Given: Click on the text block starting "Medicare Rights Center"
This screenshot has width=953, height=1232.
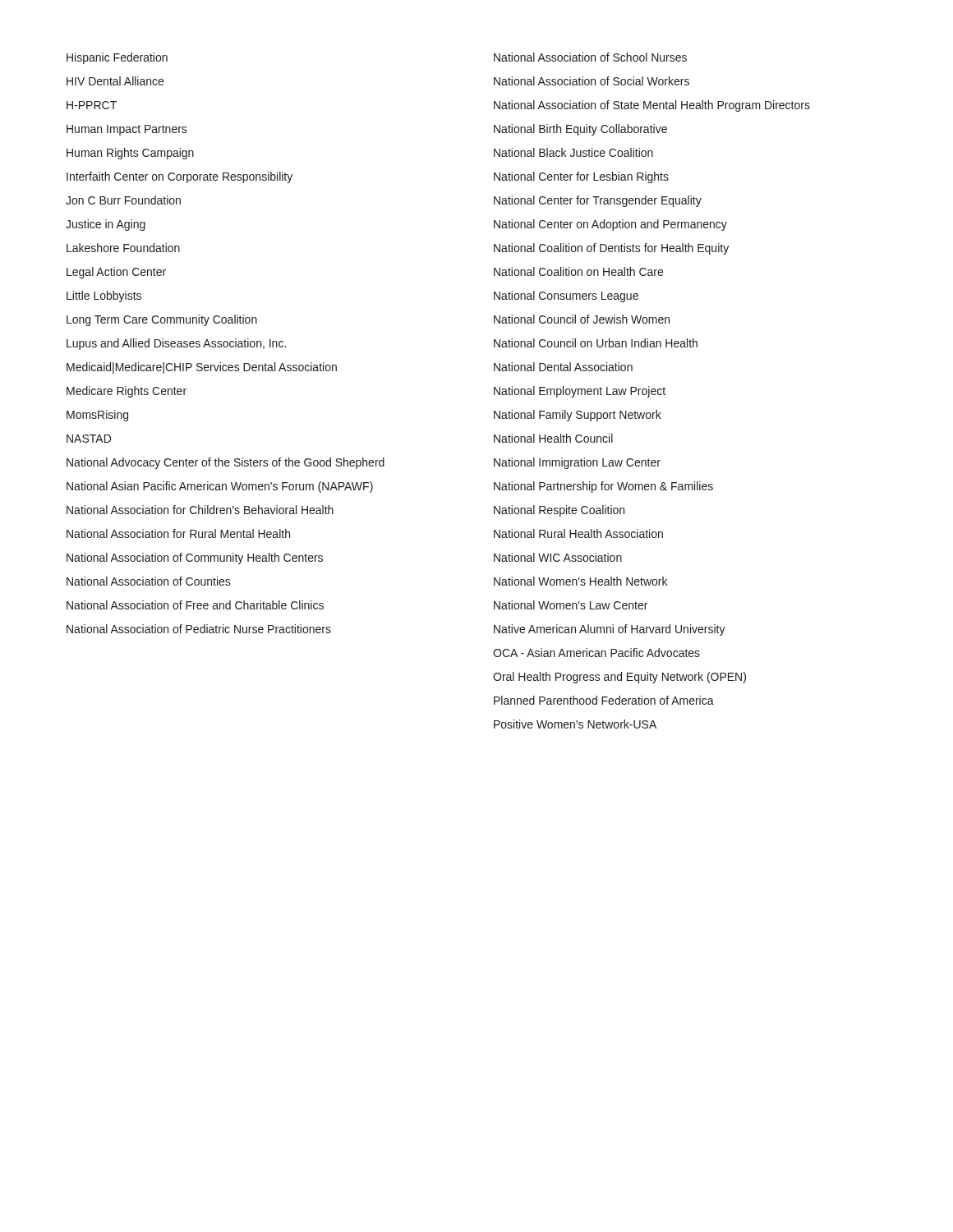Looking at the screenshot, I should coord(126,391).
